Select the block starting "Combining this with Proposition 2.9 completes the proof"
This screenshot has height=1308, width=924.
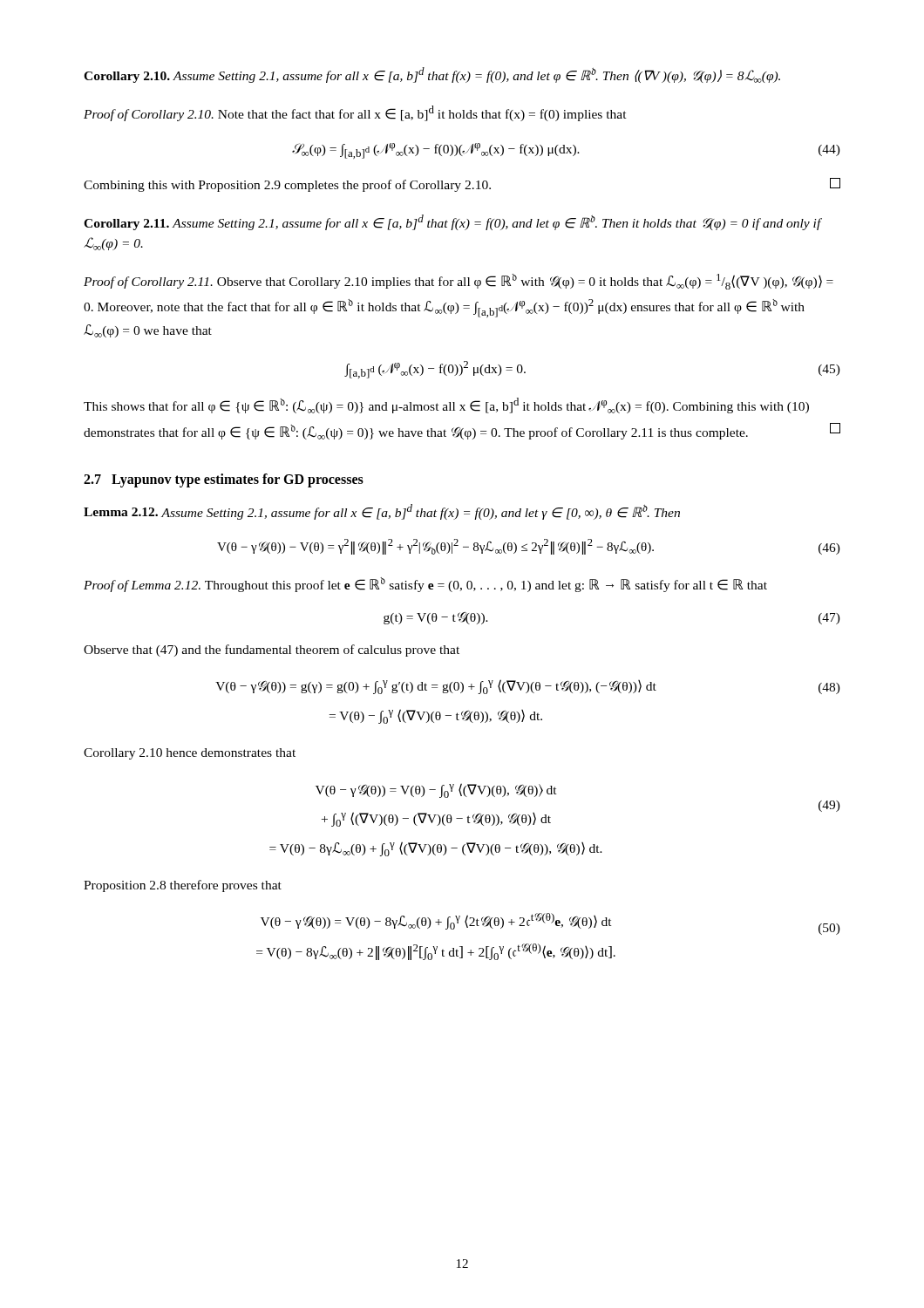[462, 184]
